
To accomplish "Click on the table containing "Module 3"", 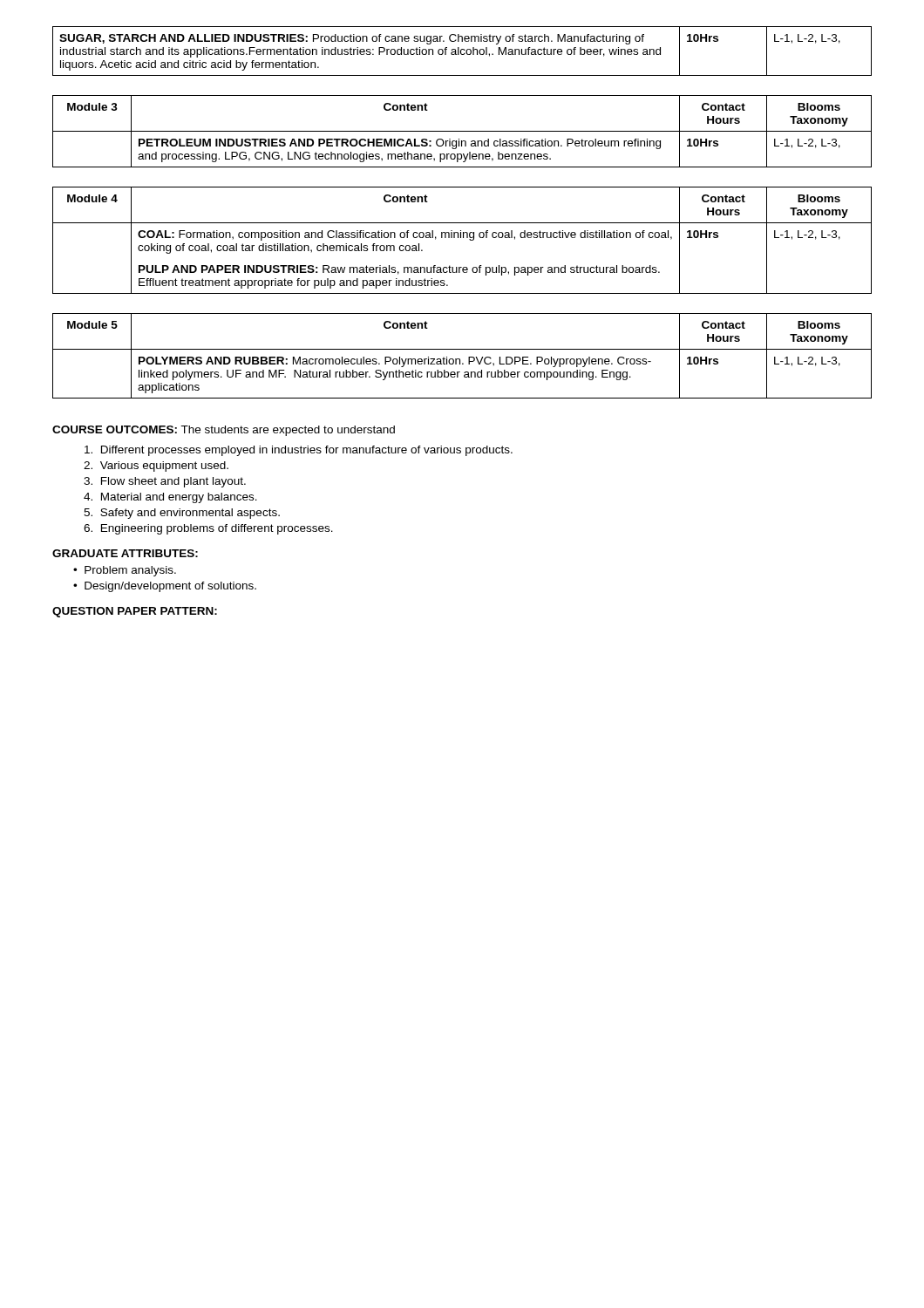I will pos(462,131).
